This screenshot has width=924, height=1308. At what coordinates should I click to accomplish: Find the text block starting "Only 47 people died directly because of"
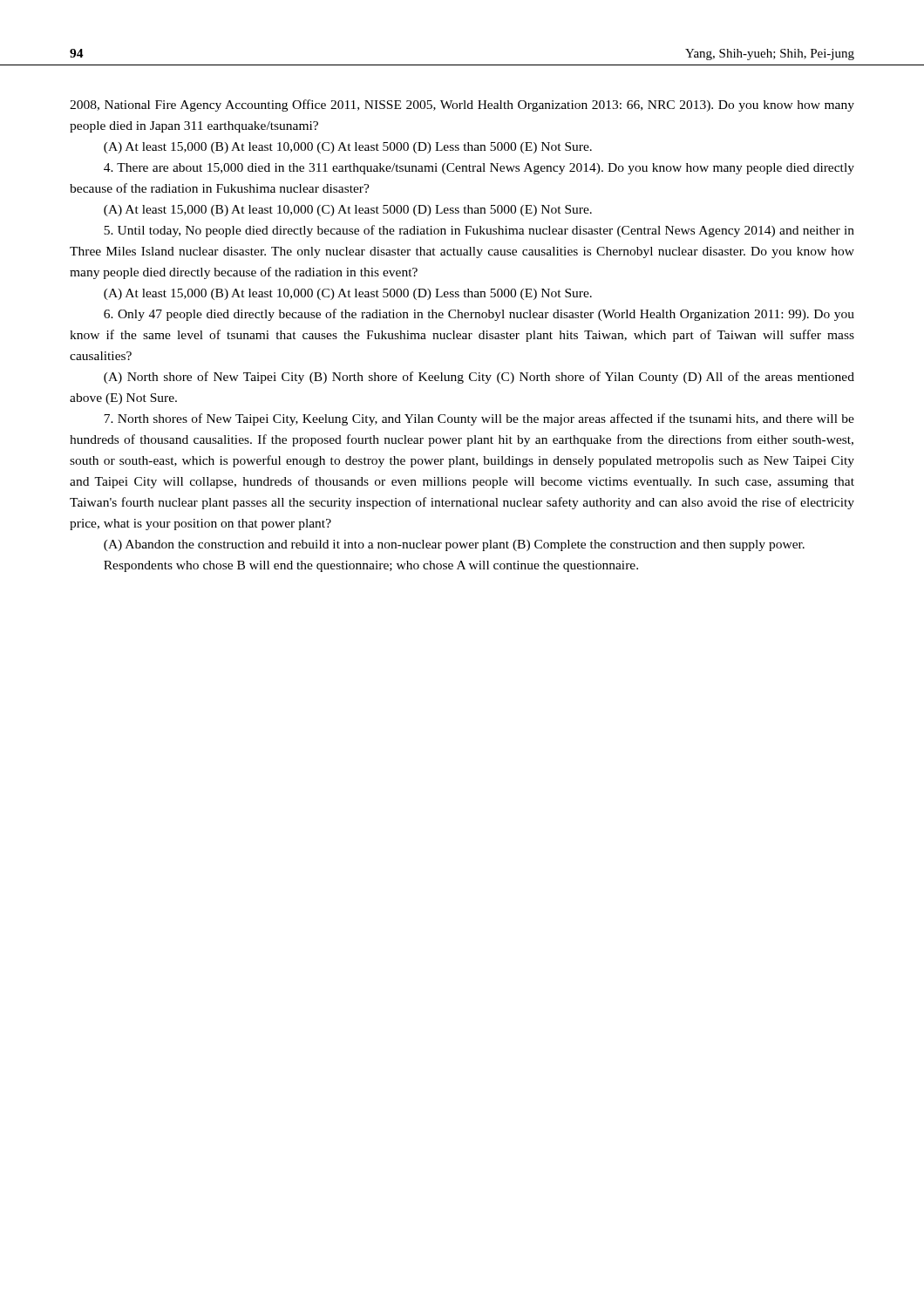point(462,335)
